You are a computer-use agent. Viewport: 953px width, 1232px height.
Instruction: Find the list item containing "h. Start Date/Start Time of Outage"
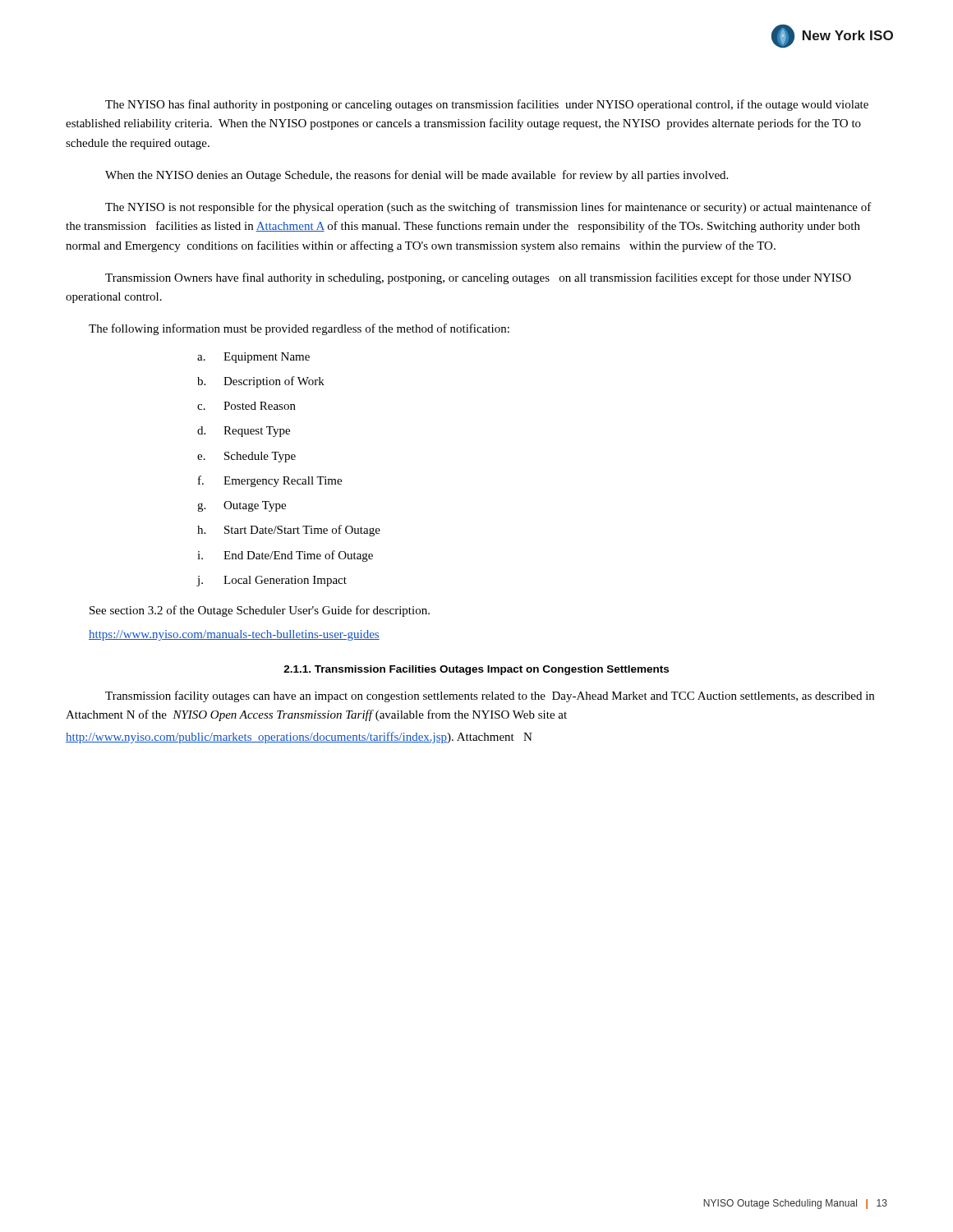tap(289, 530)
